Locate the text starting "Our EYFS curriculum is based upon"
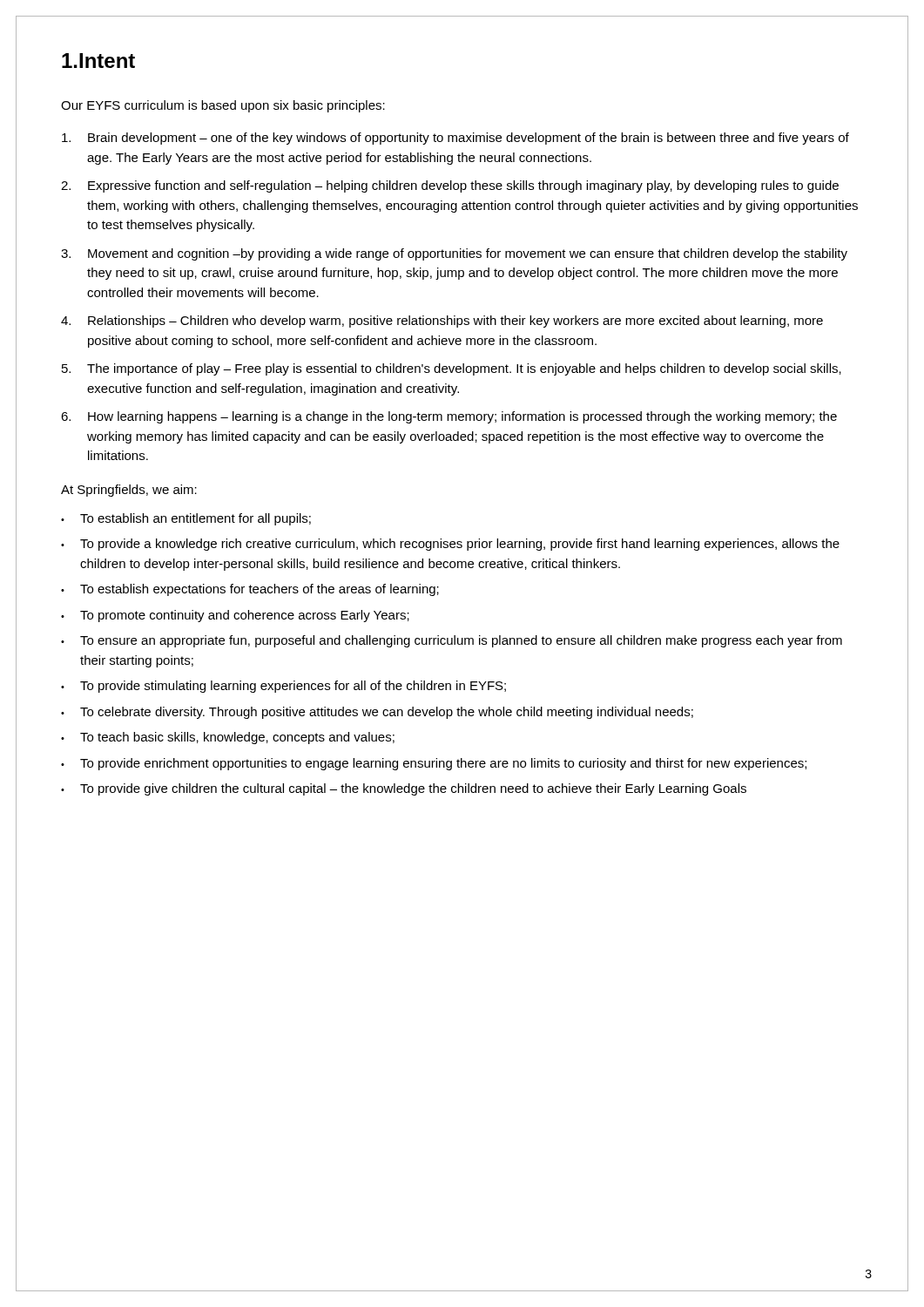This screenshot has height=1307, width=924. (223, 105)
